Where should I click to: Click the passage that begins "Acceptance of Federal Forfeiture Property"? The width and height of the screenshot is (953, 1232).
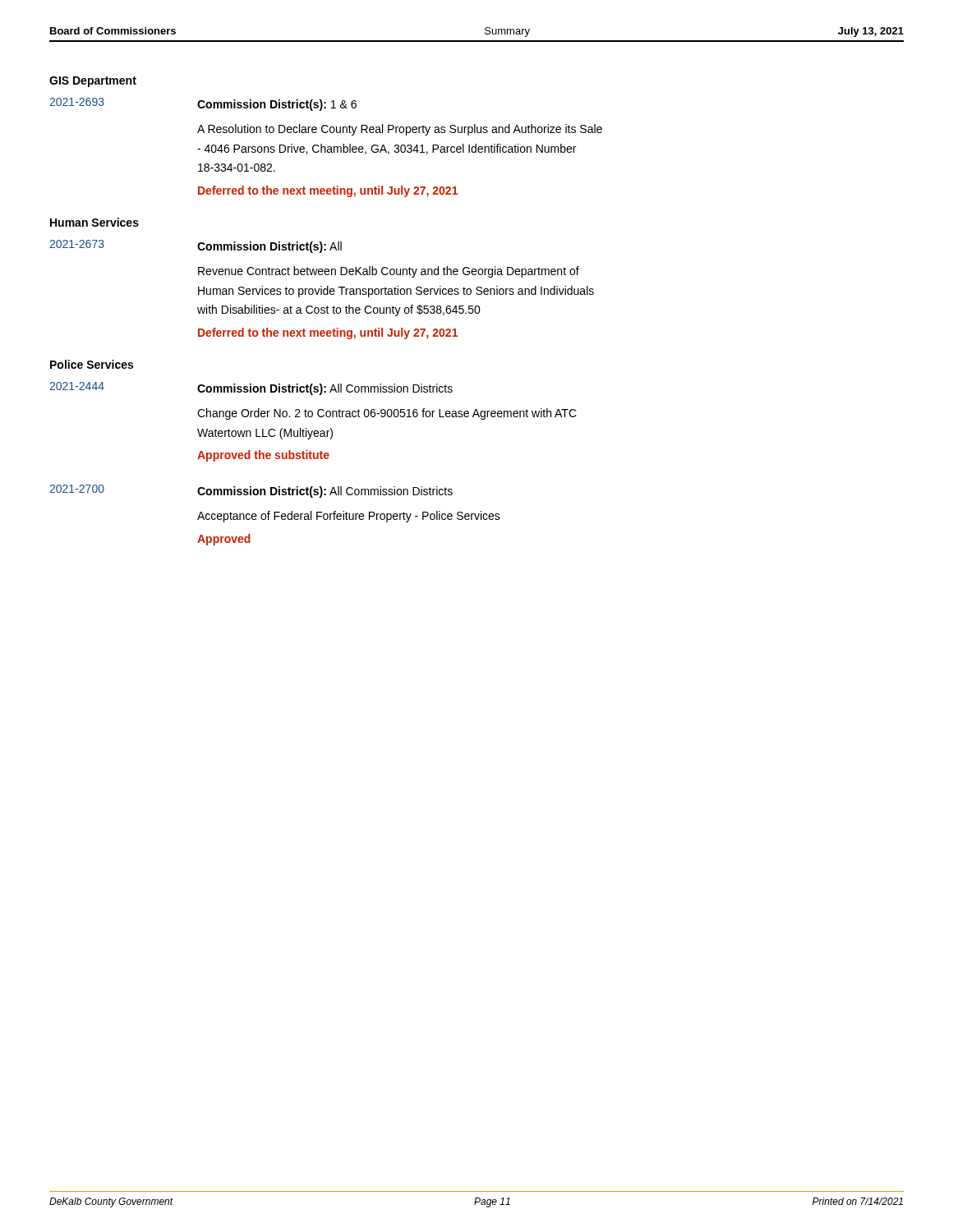click(x=349, y=516)
